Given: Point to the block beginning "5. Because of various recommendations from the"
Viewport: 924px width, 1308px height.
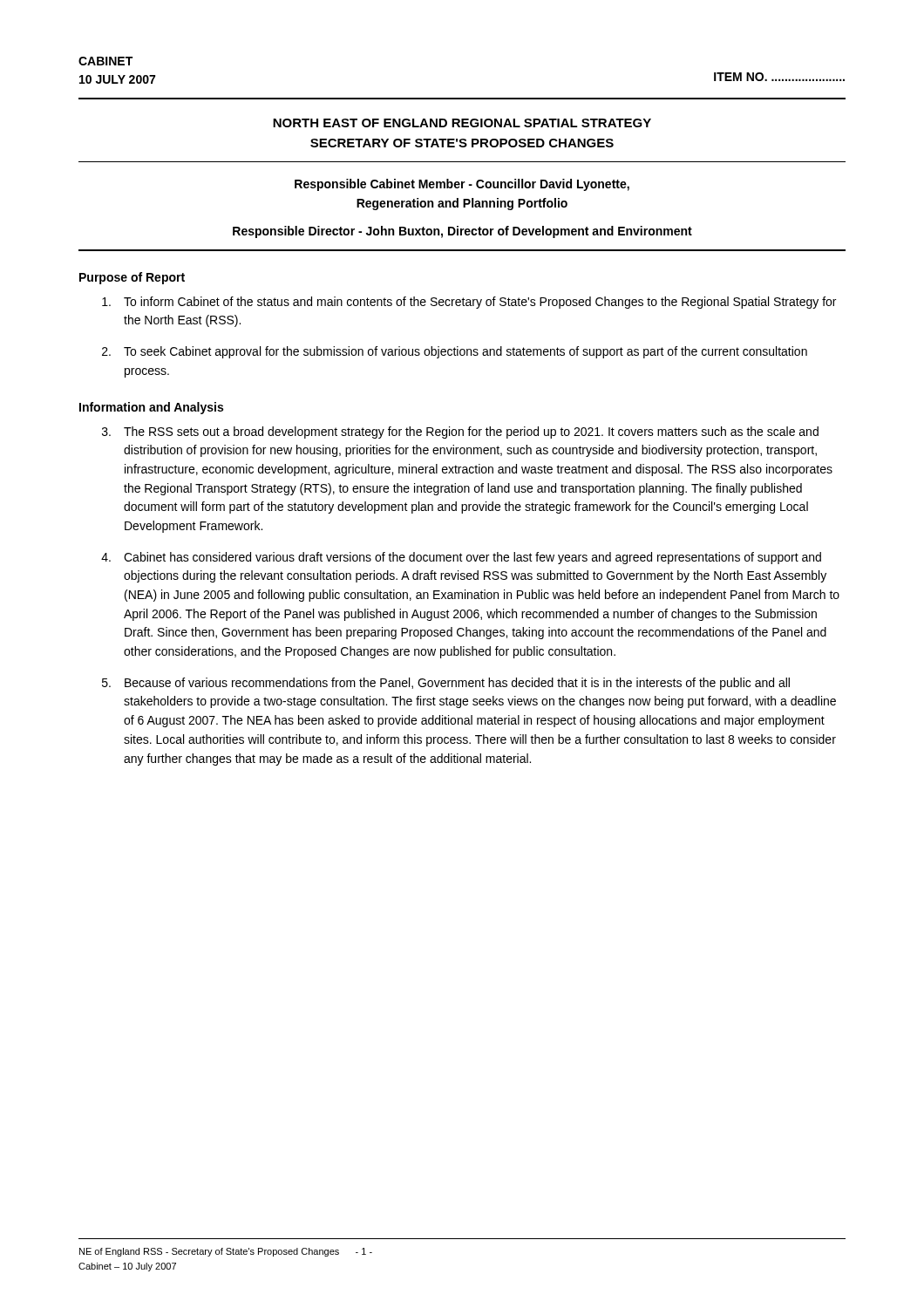Looking at the screenshot, I should [x=462, y=721].
